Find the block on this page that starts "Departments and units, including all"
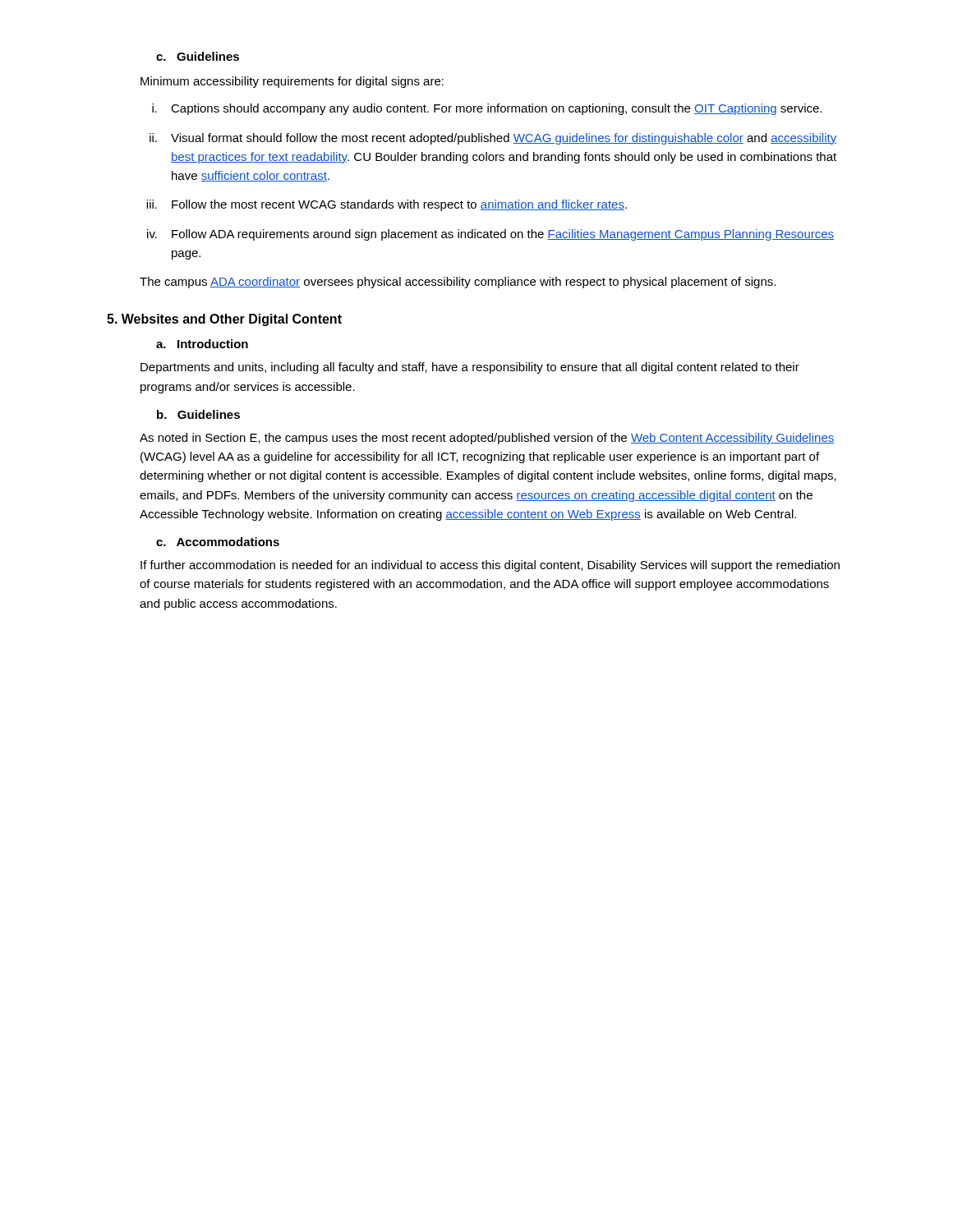This screenshot has width=953, height=1232. 469,376
